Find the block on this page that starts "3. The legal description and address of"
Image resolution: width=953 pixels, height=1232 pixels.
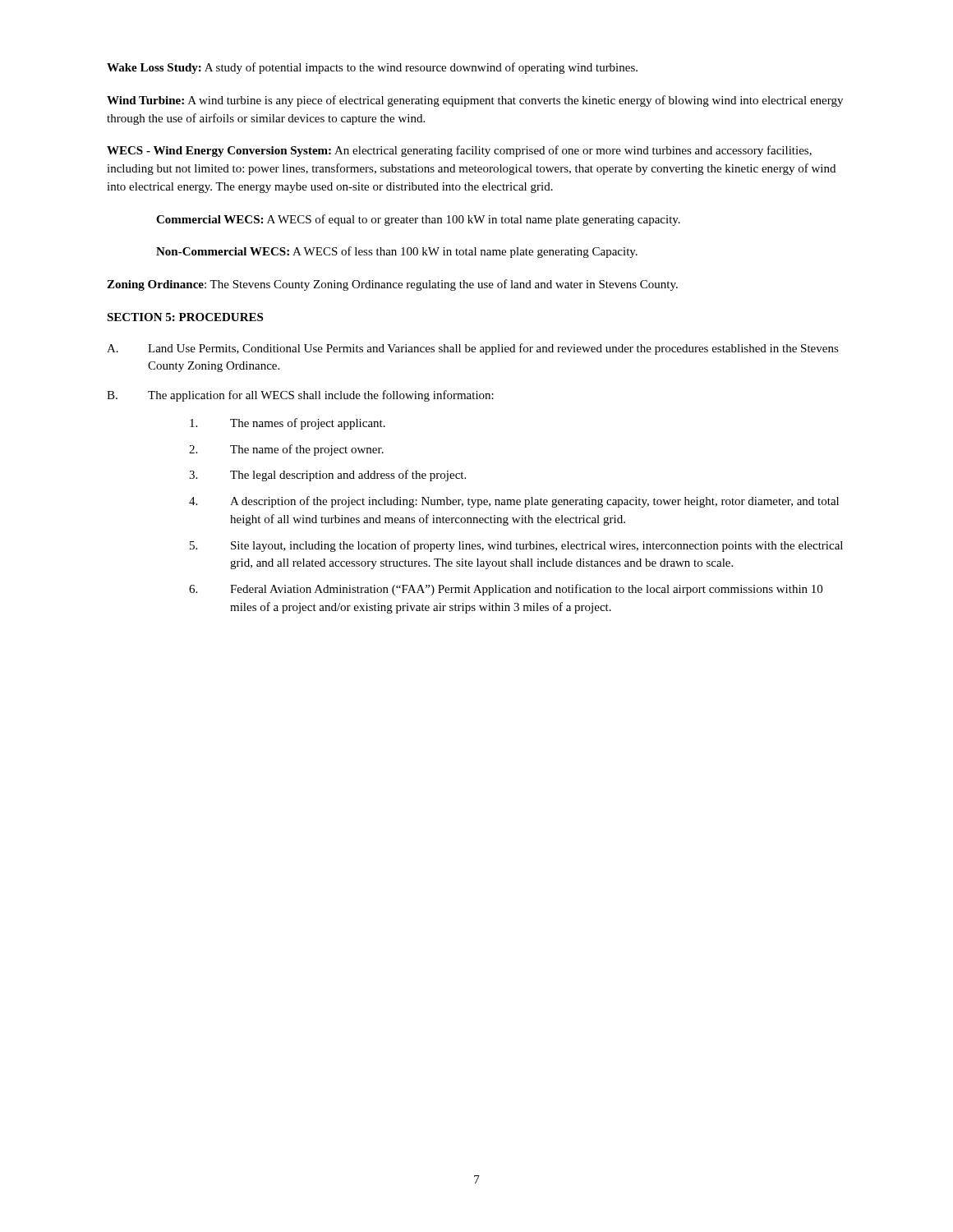(x=327, y=476)
